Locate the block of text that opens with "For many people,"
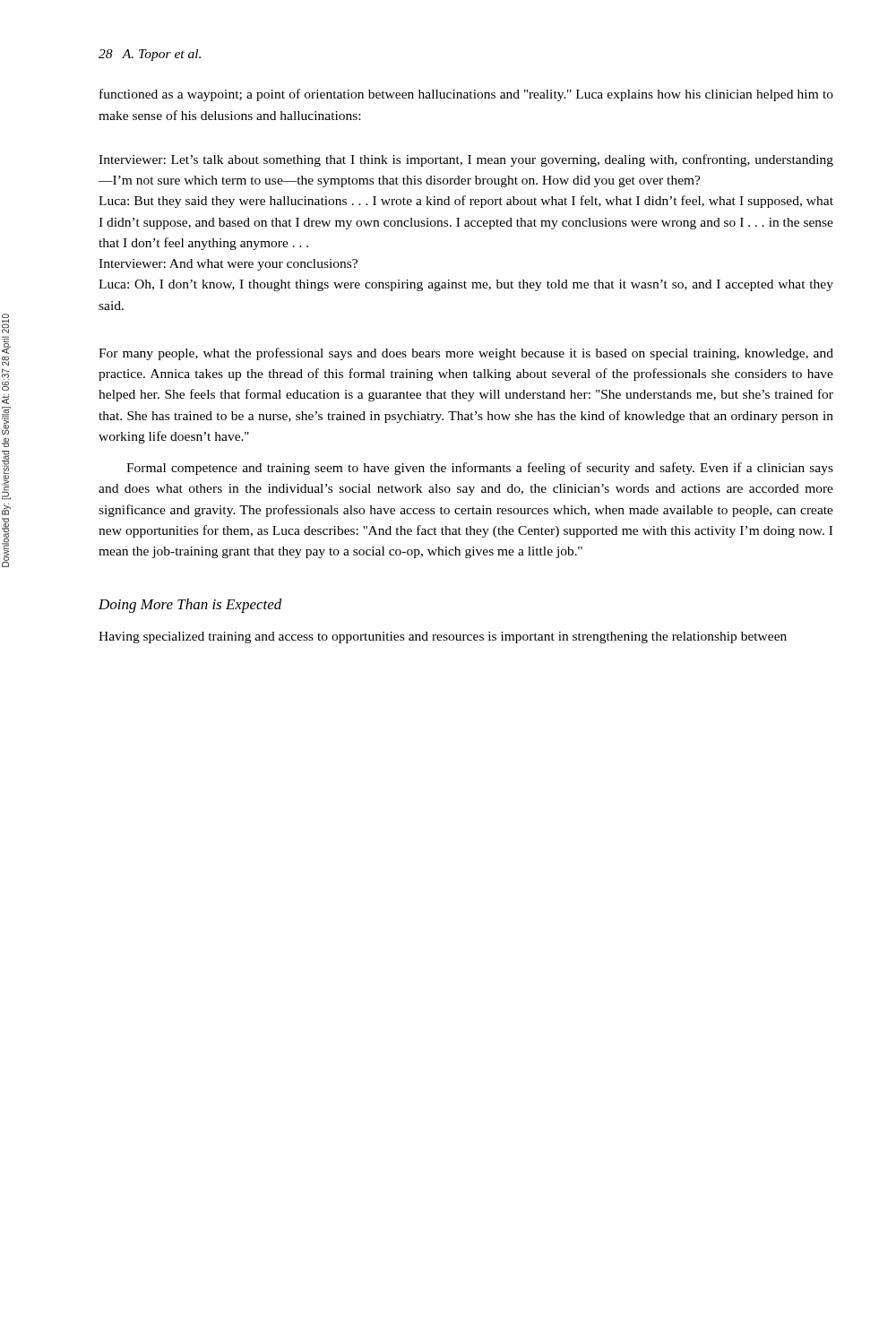This screenshot has width=896, height=1344. pos(466,452)
